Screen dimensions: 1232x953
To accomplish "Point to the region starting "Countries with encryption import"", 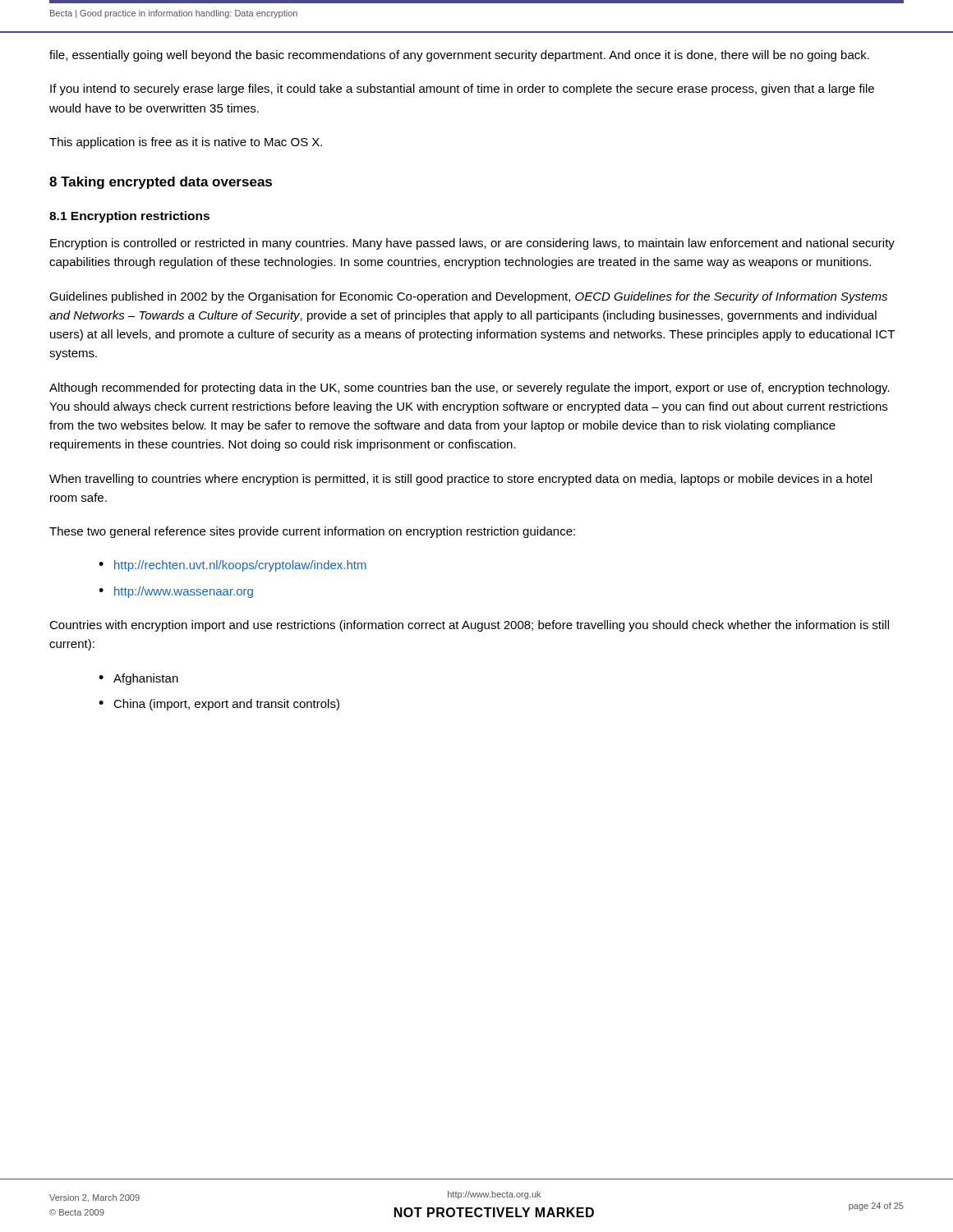I will [469, 634].
